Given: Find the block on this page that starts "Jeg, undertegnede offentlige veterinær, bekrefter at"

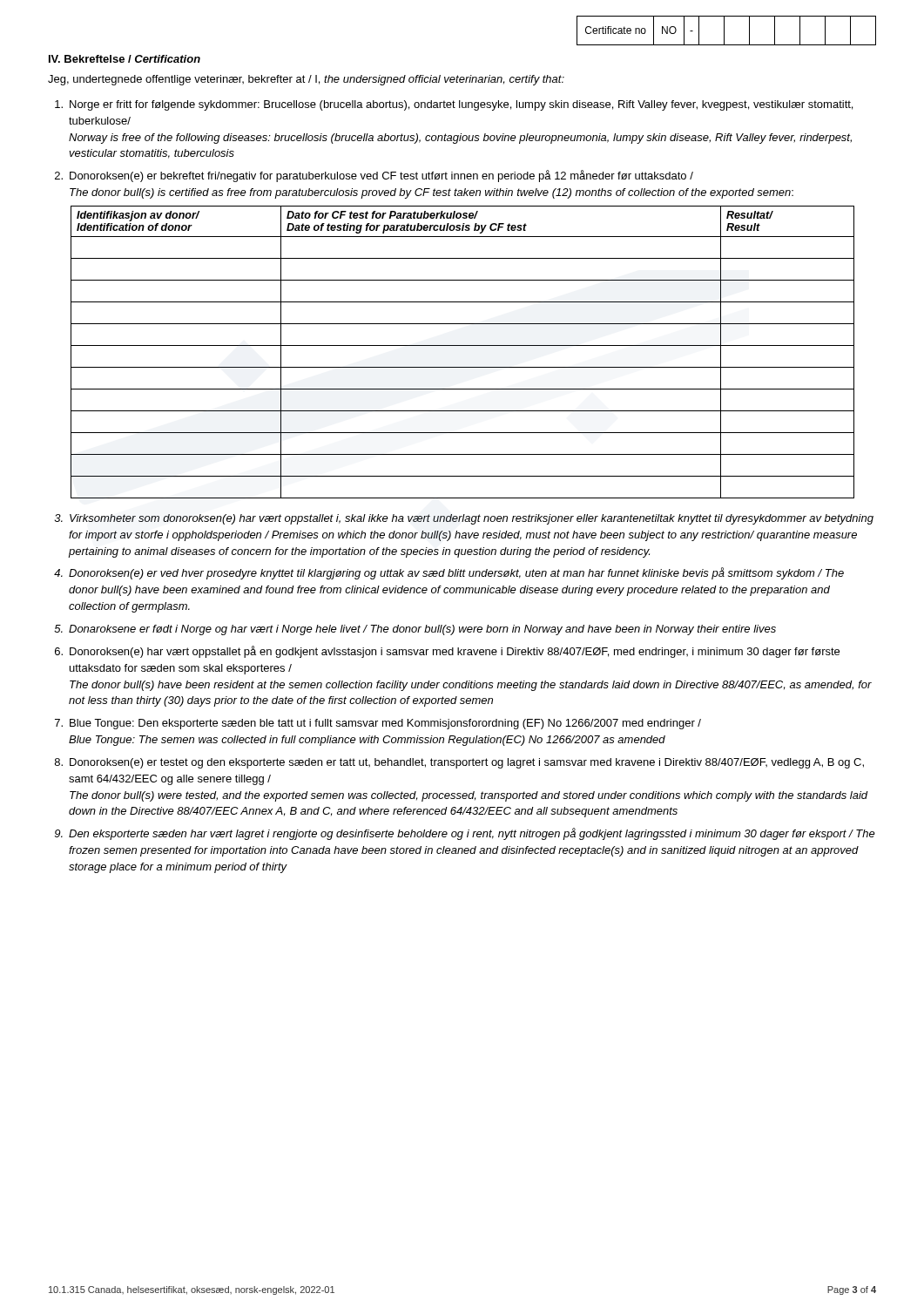Looking at the screenshot, I should [306, 79].
